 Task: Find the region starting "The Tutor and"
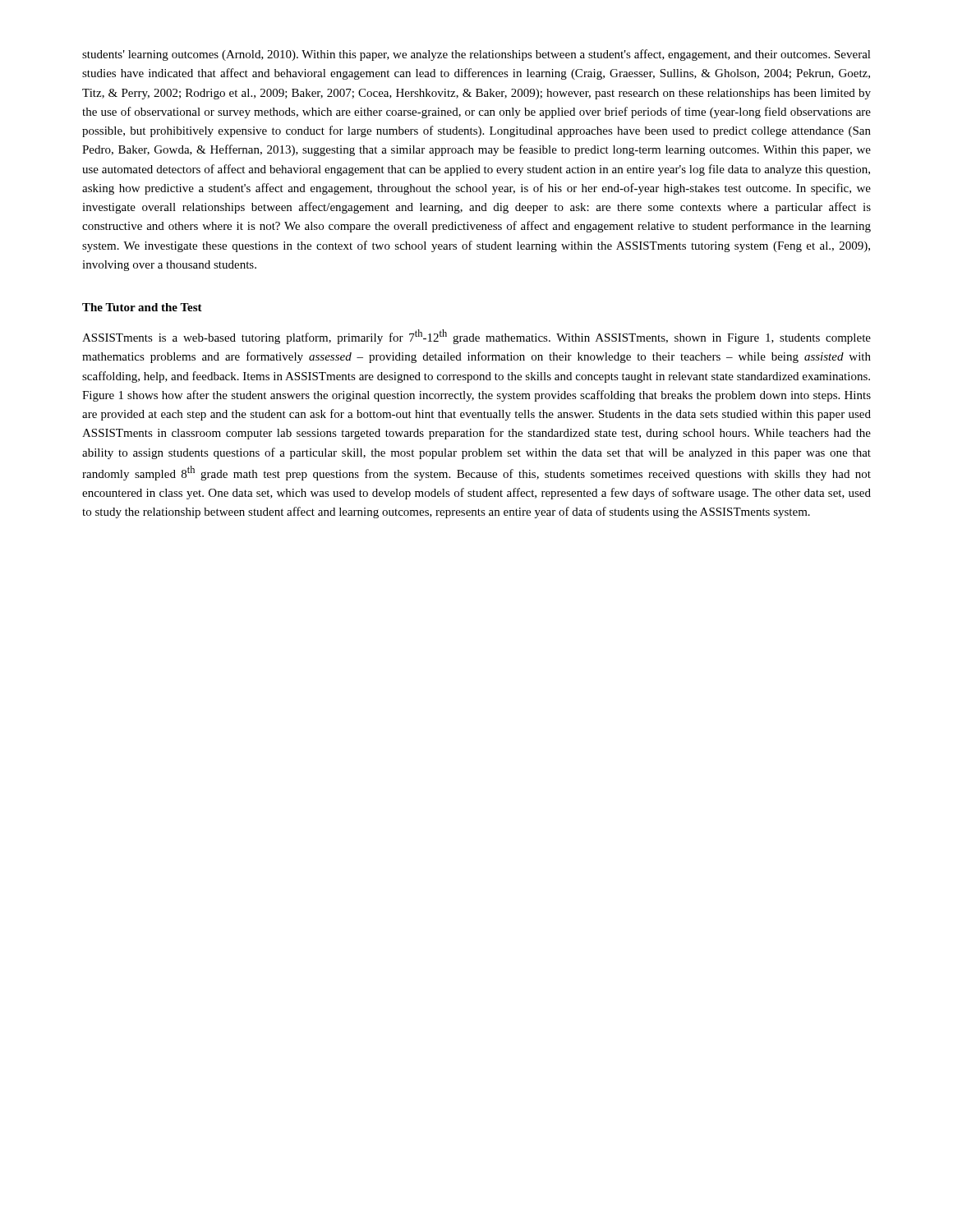click(142, 307)
